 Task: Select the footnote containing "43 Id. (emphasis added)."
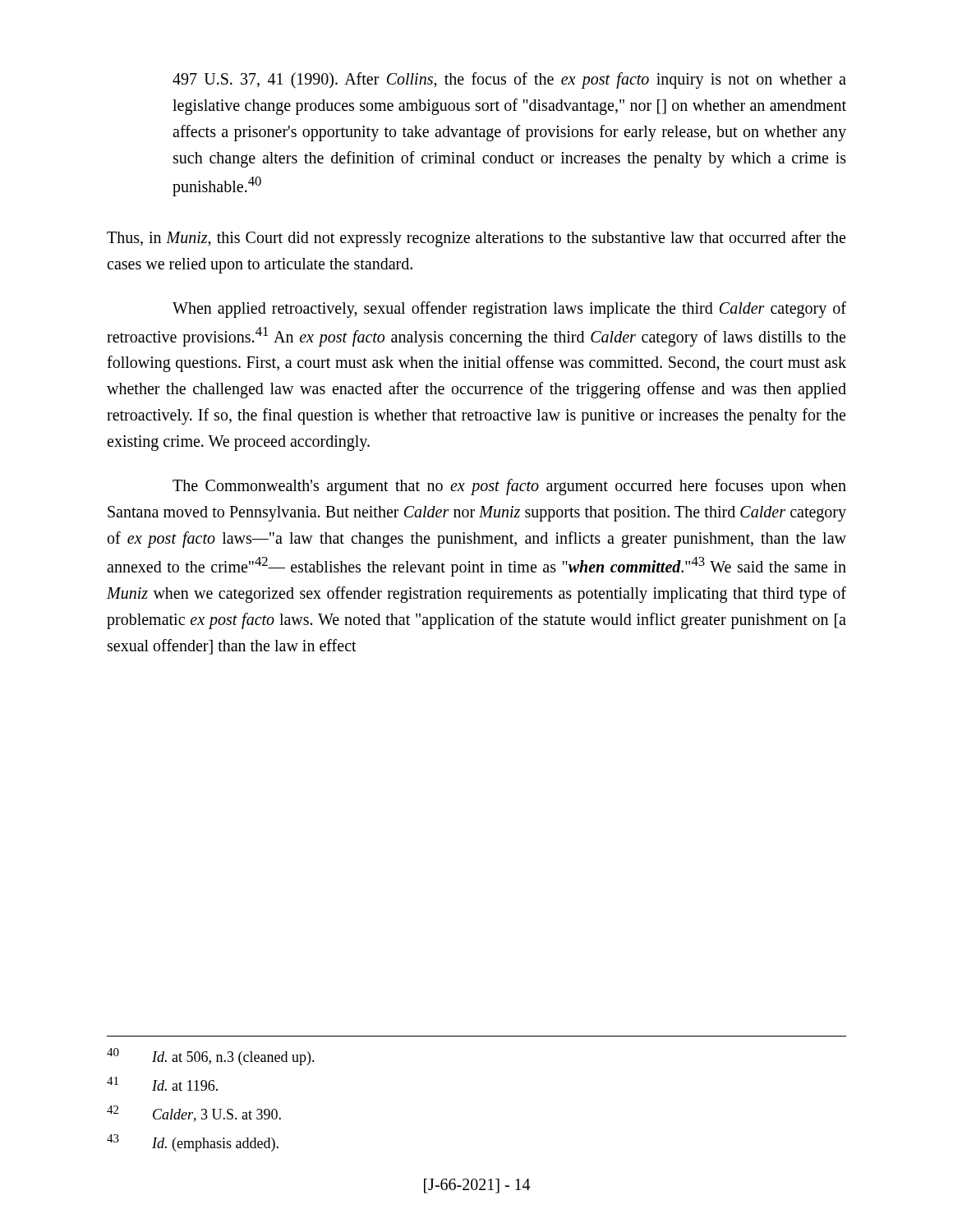click(193, 1143)
